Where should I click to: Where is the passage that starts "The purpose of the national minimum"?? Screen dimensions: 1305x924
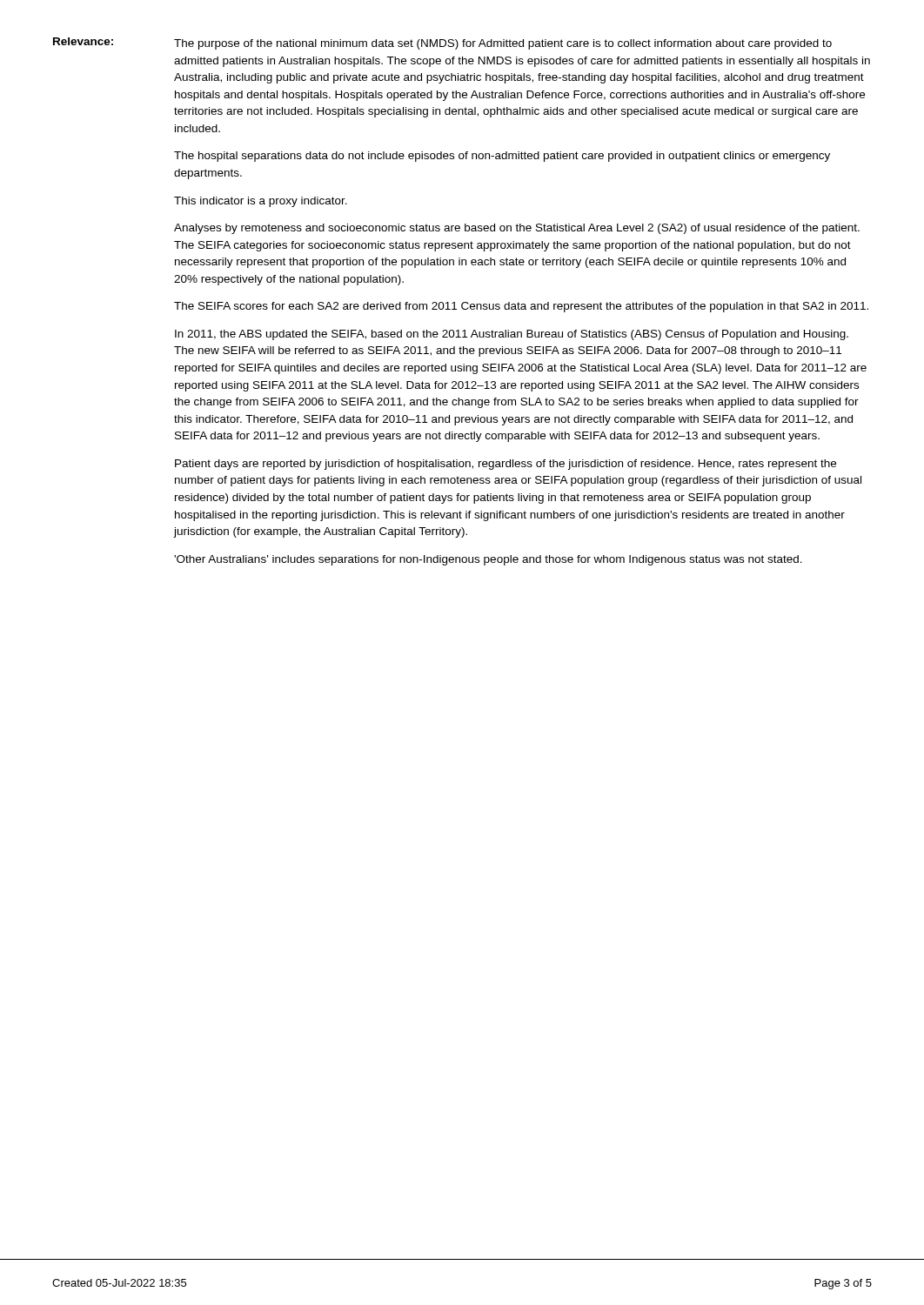[523, 301]
